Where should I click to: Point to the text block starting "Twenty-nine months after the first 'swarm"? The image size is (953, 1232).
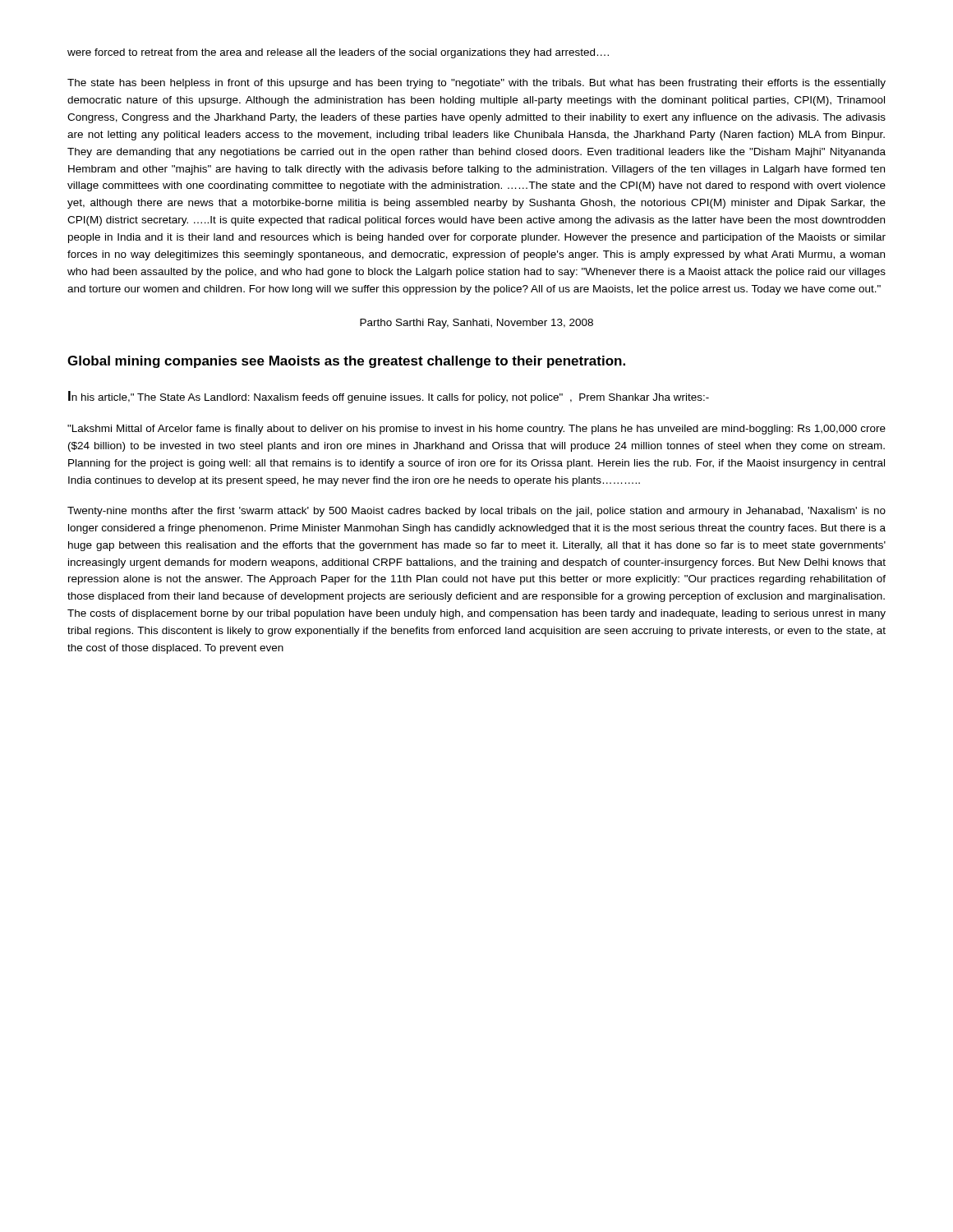[476, 579]
